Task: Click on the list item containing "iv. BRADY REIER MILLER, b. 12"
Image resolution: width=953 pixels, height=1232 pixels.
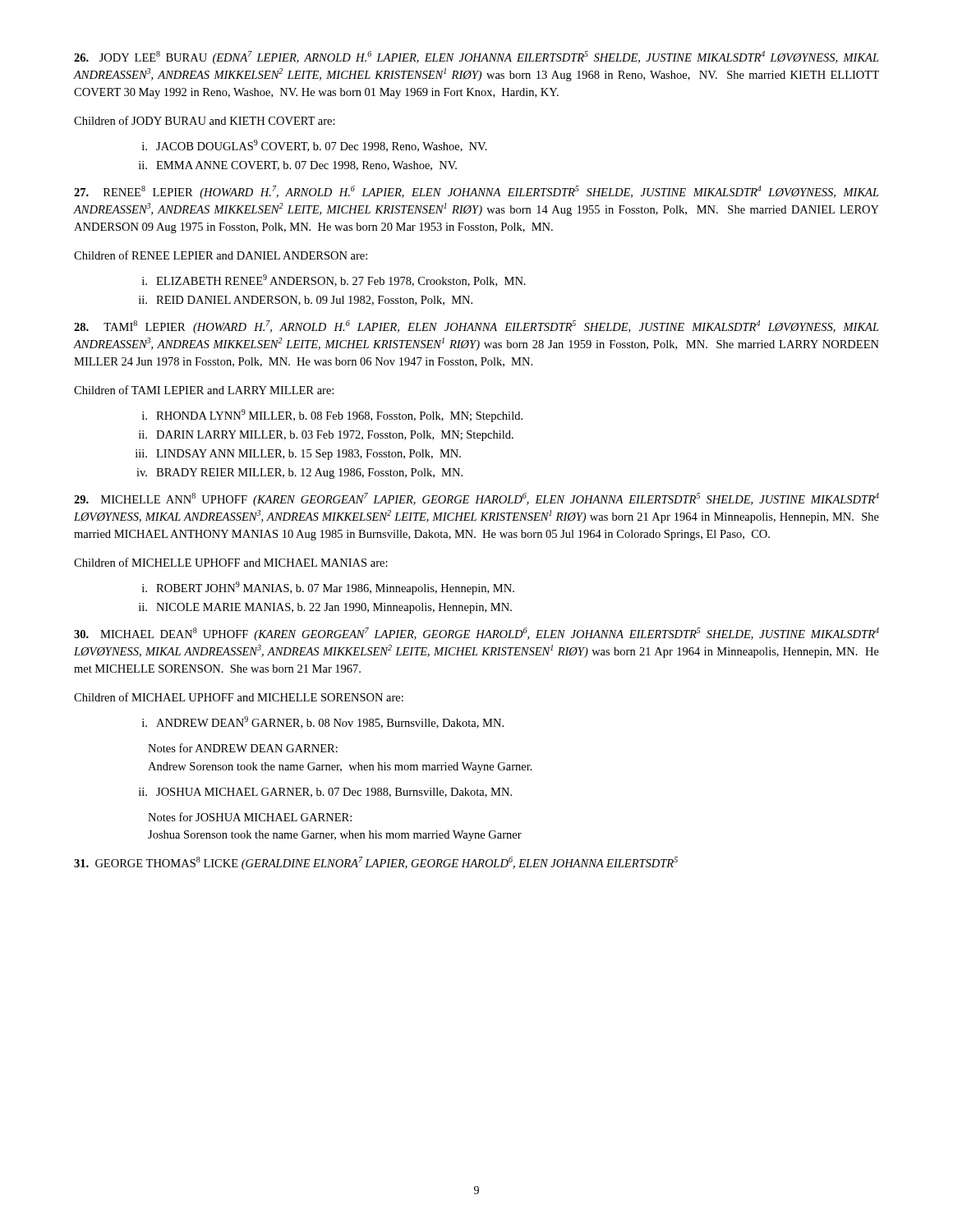Action: click(299, 473)
